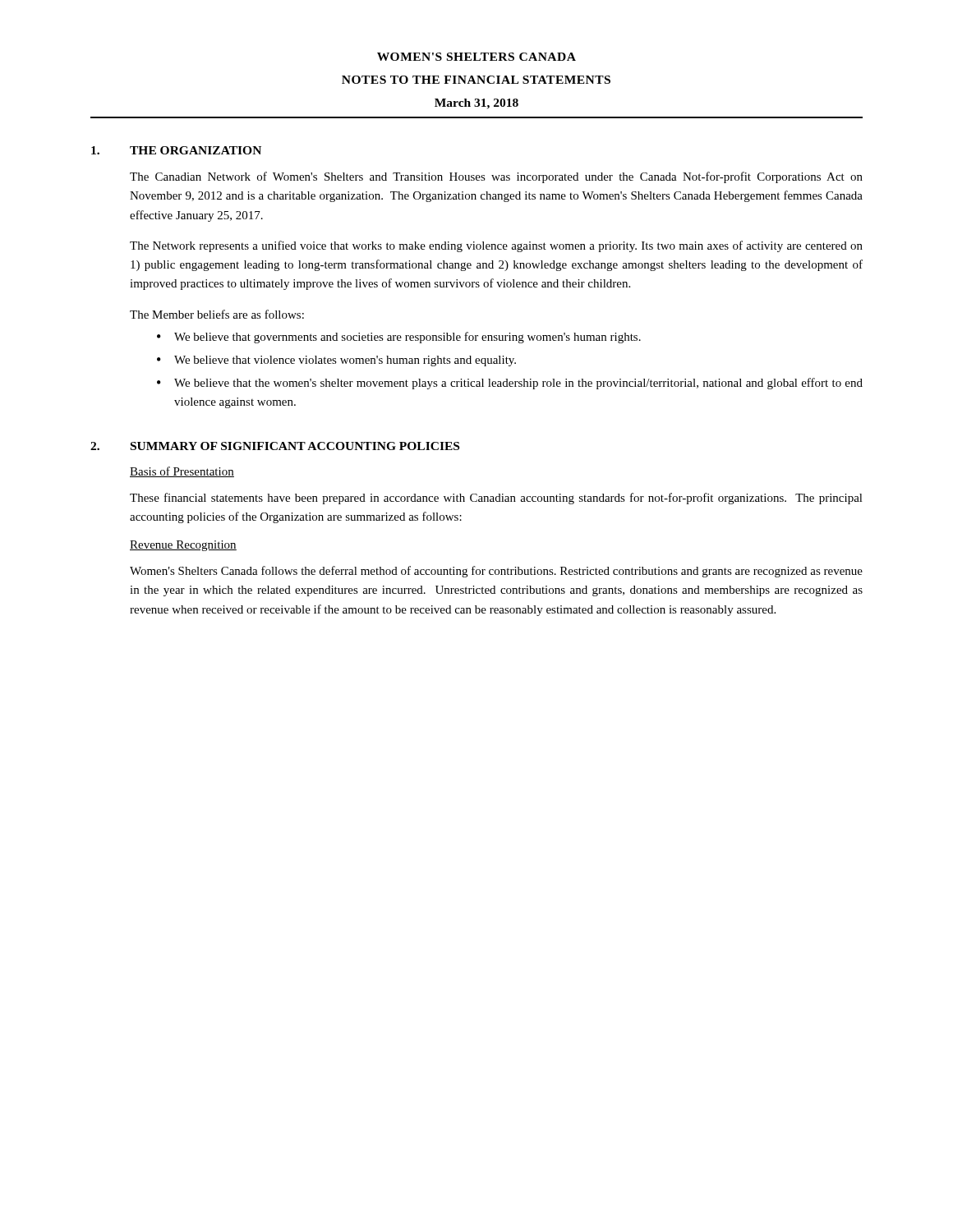953x1232 pixels.
Task: Find "Revenue Recognition" on this page
Action: pos(183,545)
